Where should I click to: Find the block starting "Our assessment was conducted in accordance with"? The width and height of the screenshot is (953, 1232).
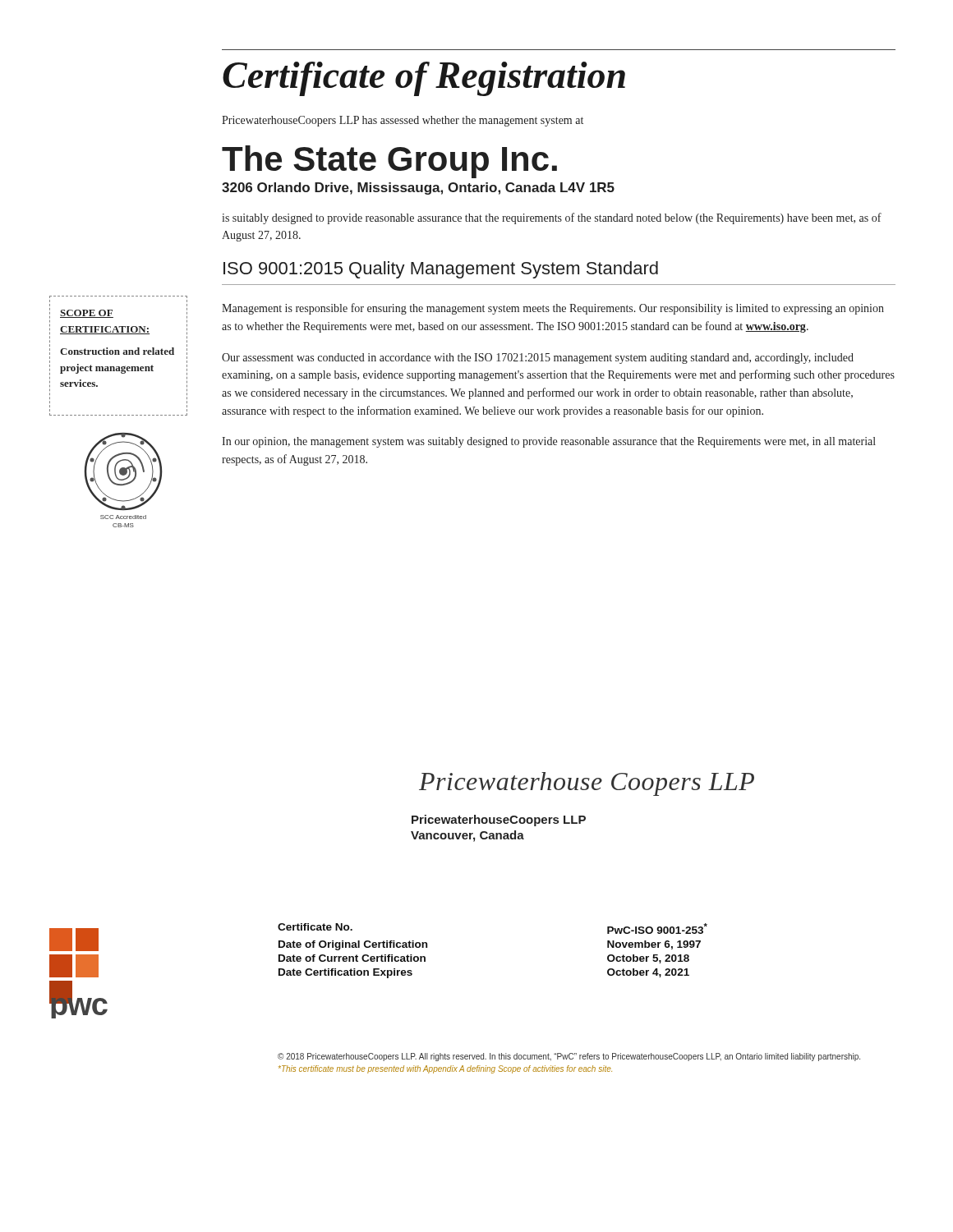click(559, 384)
